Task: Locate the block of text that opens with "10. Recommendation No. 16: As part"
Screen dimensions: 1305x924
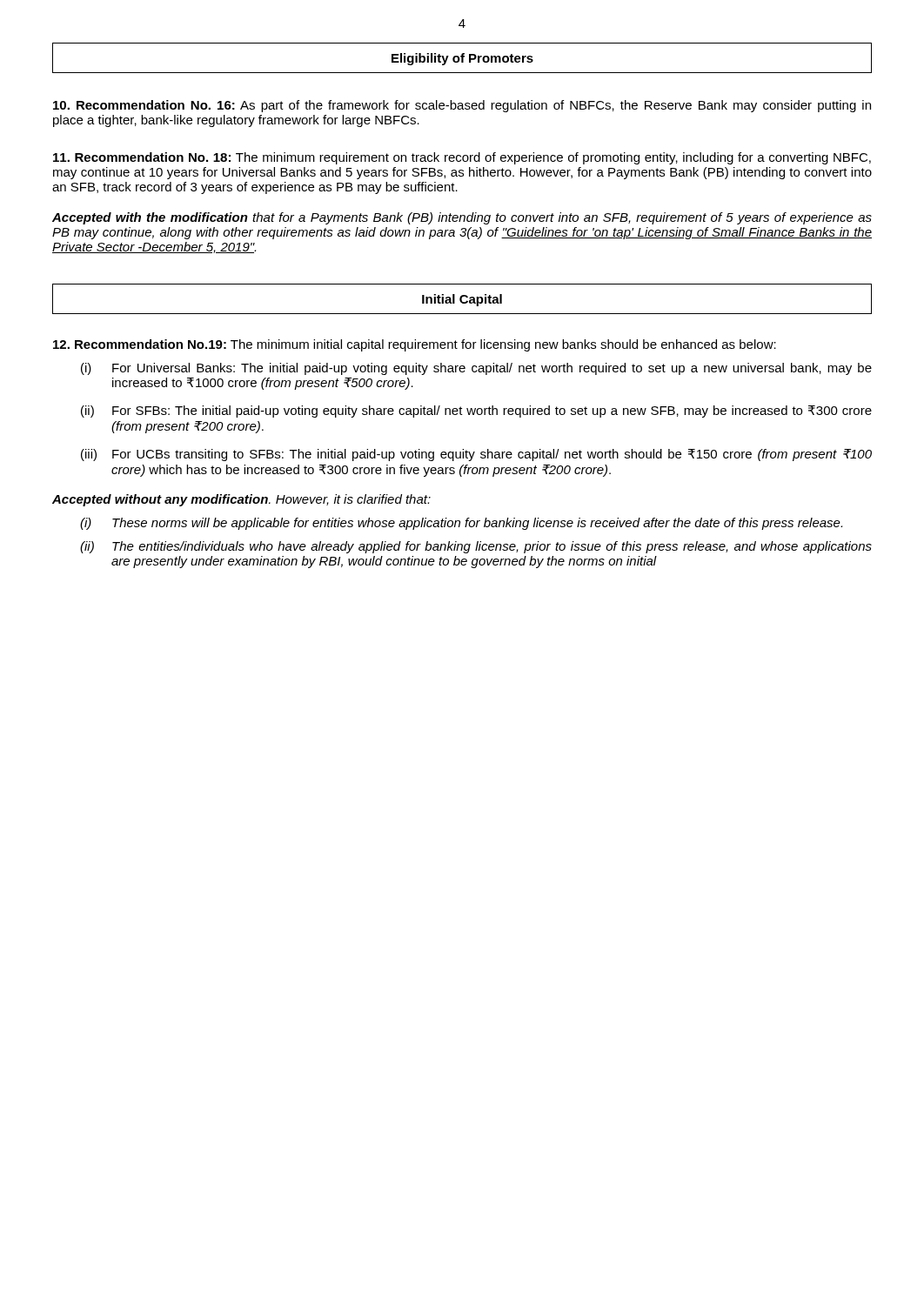Action: pyautogui.click(x=462, y=112)
